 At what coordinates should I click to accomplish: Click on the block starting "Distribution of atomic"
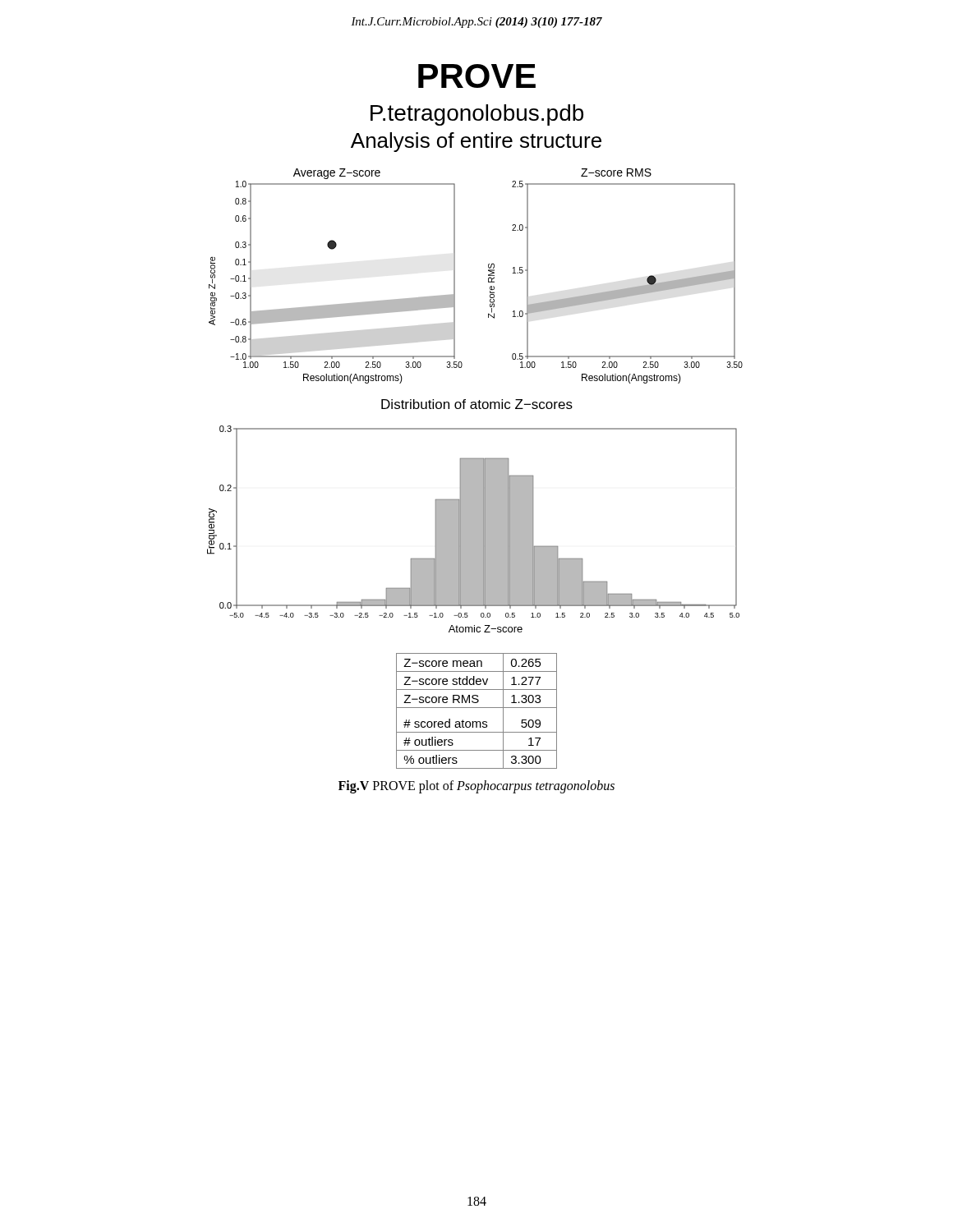pos(476,405)
